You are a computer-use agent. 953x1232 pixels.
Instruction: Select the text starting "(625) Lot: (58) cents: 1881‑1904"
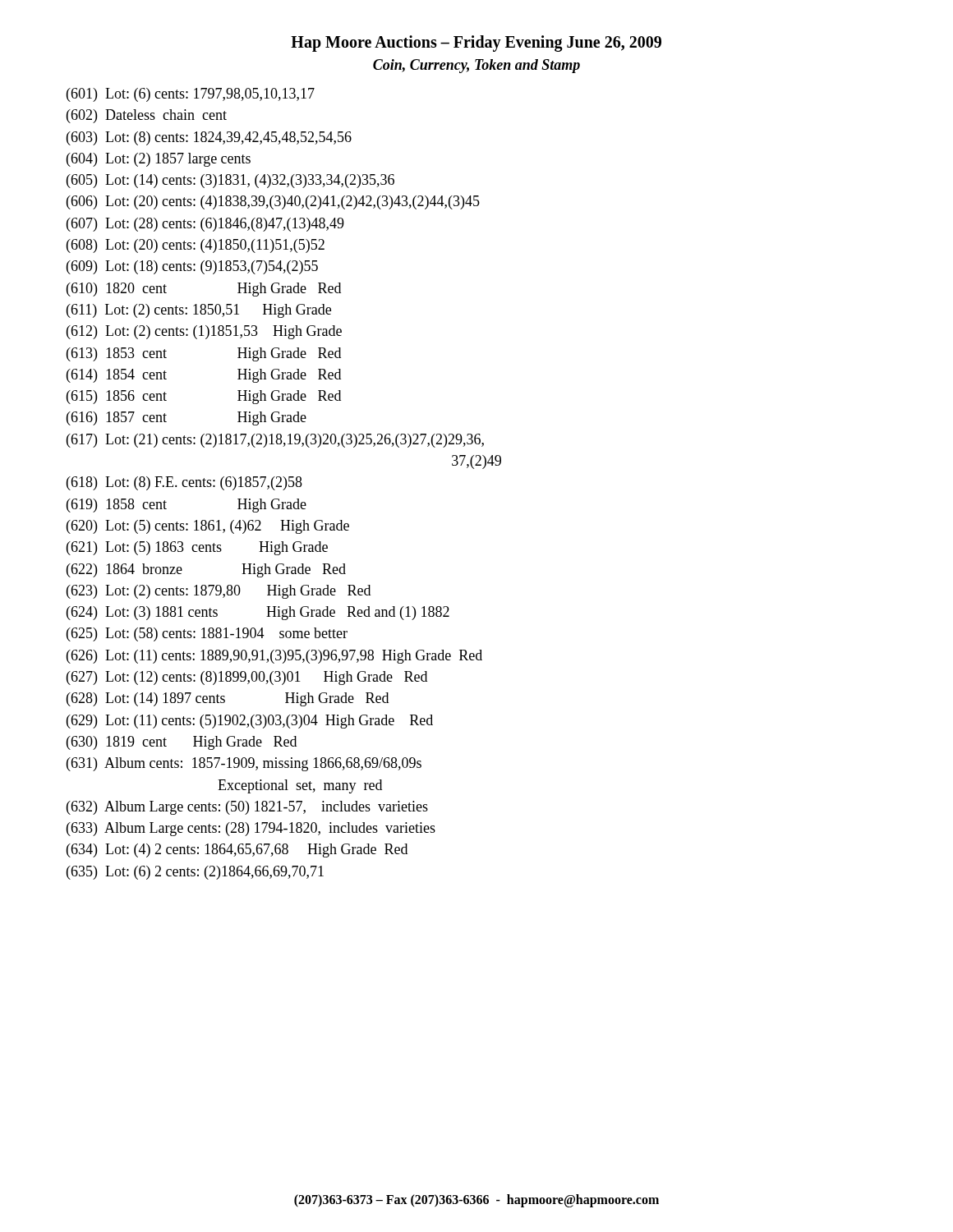[207, 634]
